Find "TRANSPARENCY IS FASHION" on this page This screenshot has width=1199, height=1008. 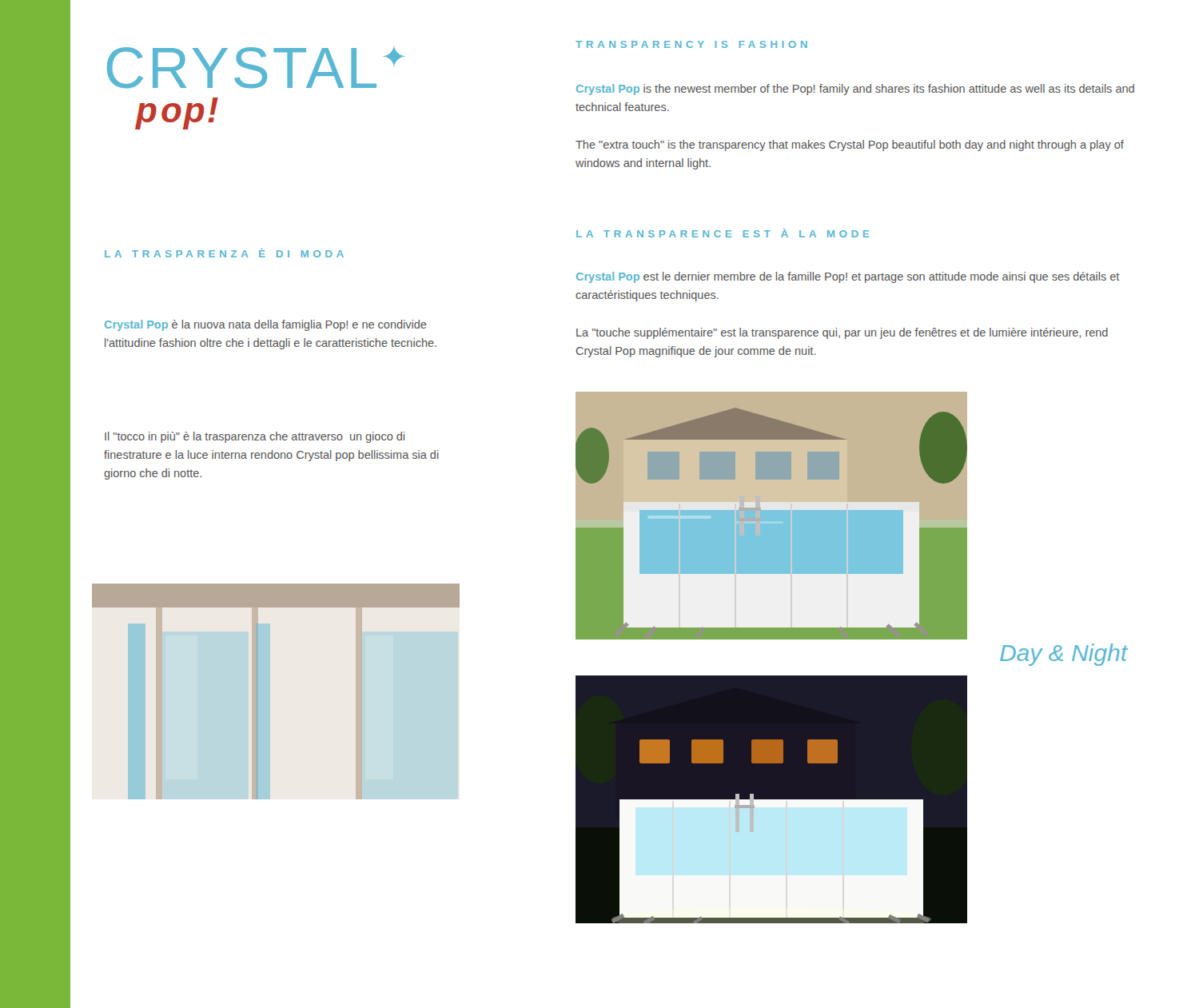[x=691, y=44]
